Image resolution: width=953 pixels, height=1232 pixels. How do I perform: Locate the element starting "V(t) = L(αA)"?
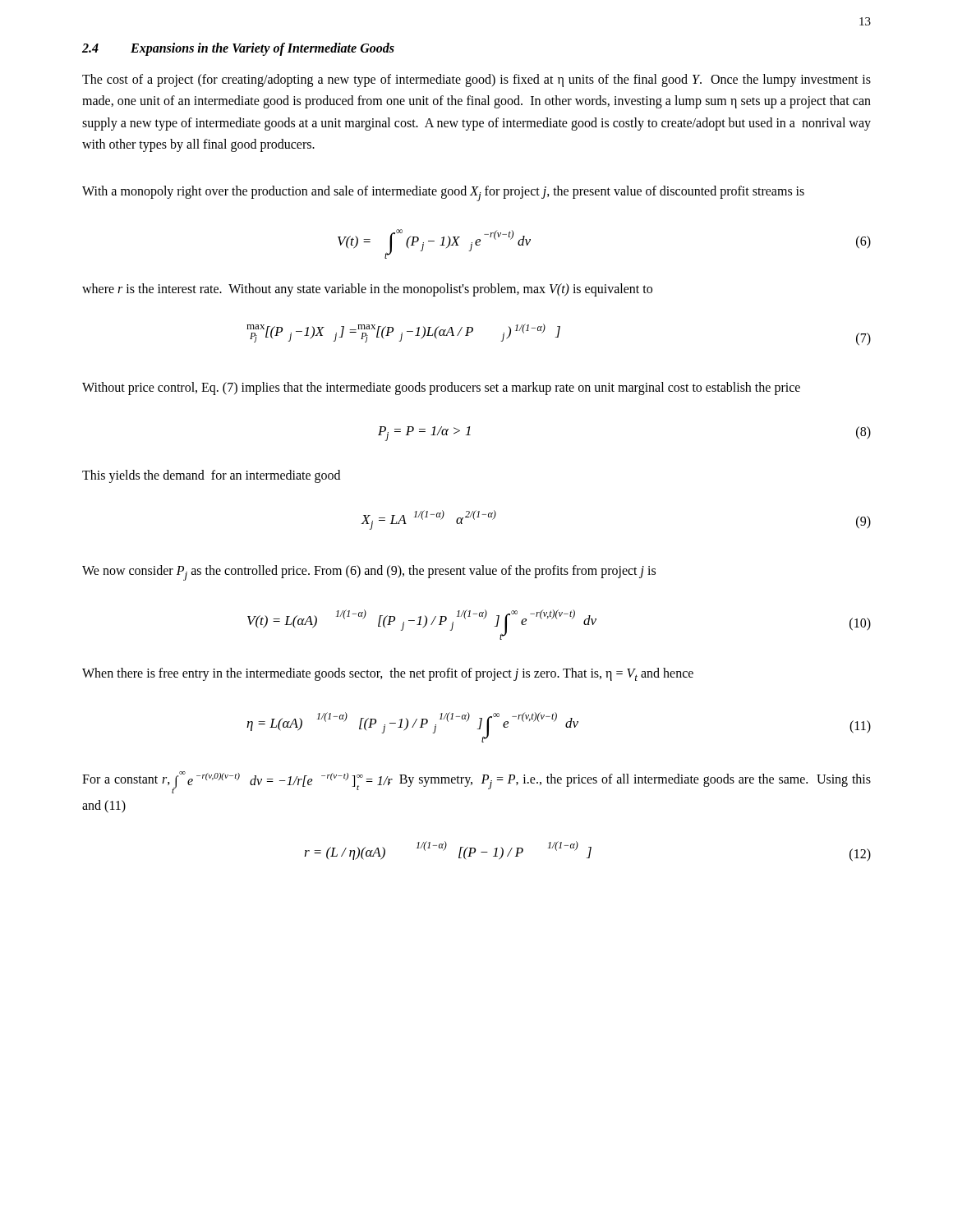(x=476, y=624)
